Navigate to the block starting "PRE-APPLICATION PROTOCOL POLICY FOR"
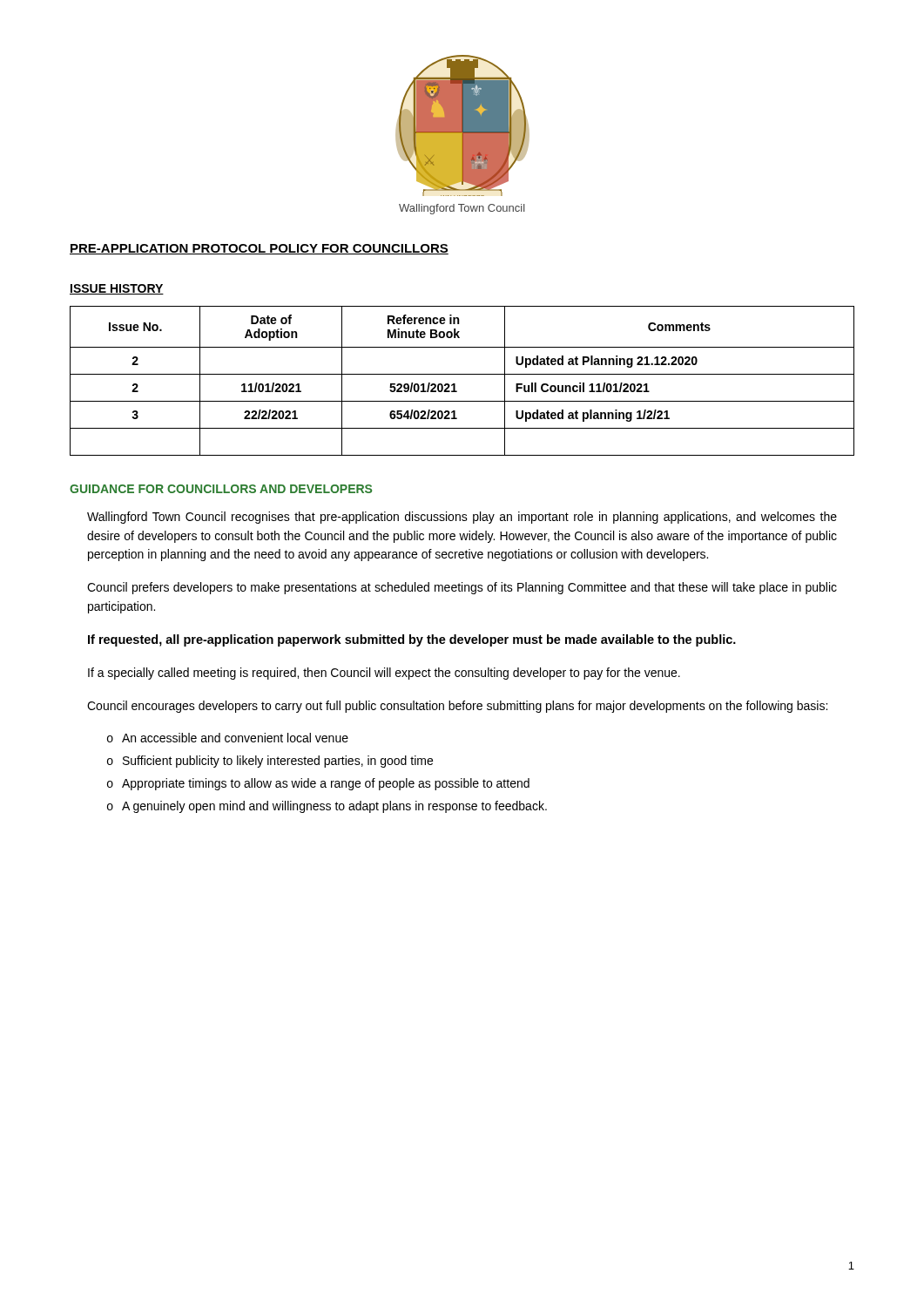The height and width of the screenshot is (1307, 924). [259, 248]
